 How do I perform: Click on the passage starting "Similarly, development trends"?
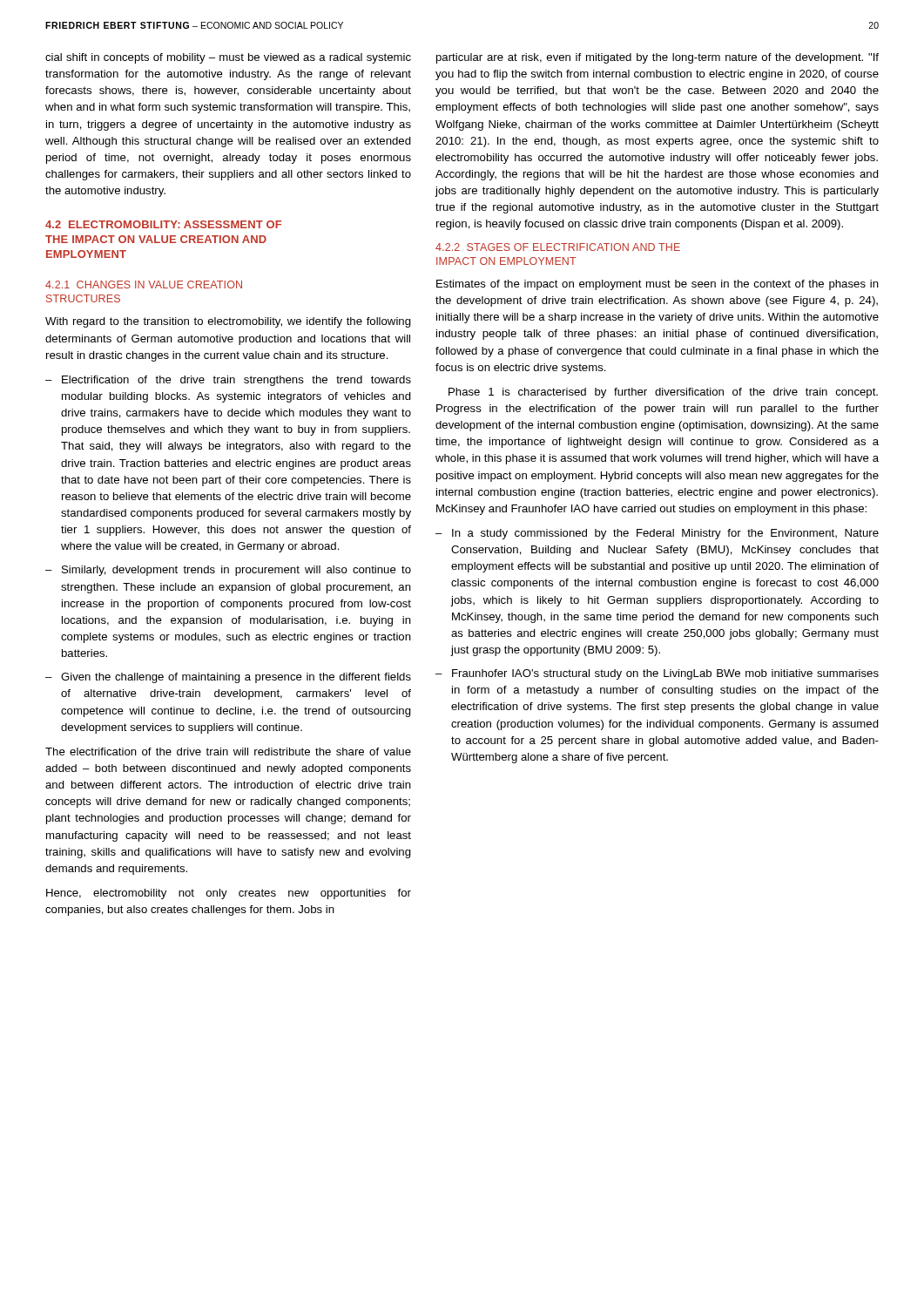pos(236,611)
